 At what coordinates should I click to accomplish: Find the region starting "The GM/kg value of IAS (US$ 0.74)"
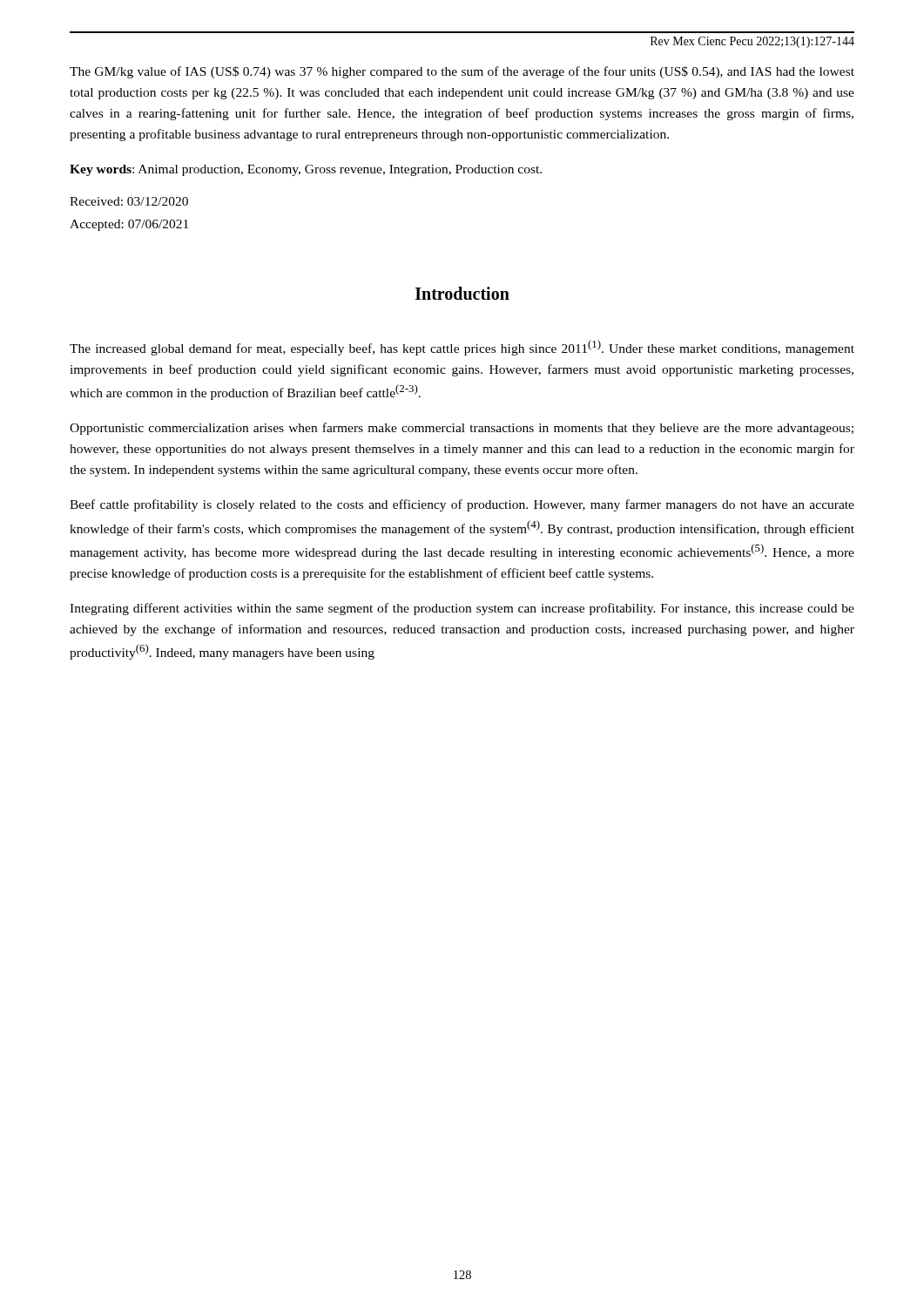tap(462, 102)
